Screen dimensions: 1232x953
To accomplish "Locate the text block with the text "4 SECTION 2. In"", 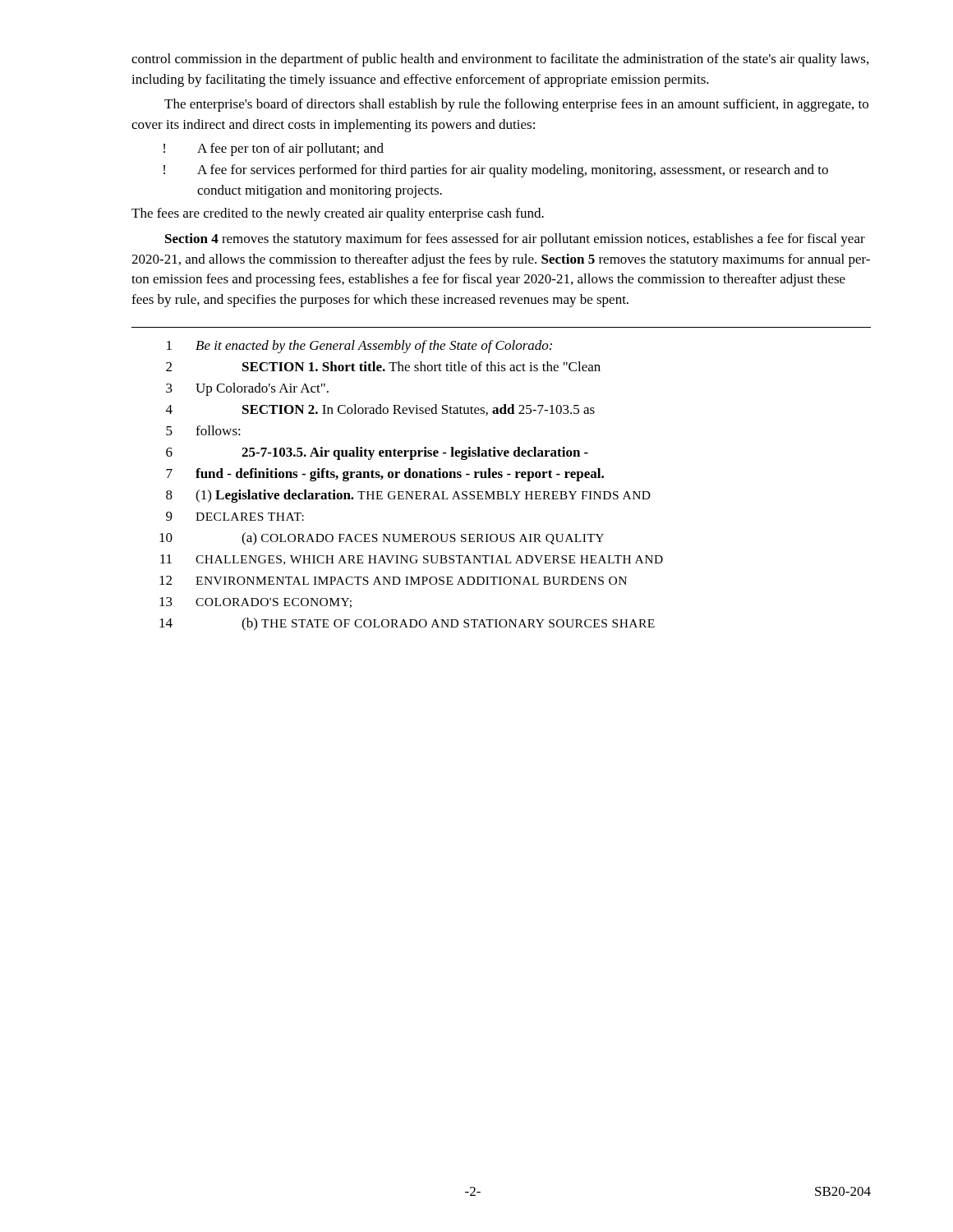I will tap(501, 410).
